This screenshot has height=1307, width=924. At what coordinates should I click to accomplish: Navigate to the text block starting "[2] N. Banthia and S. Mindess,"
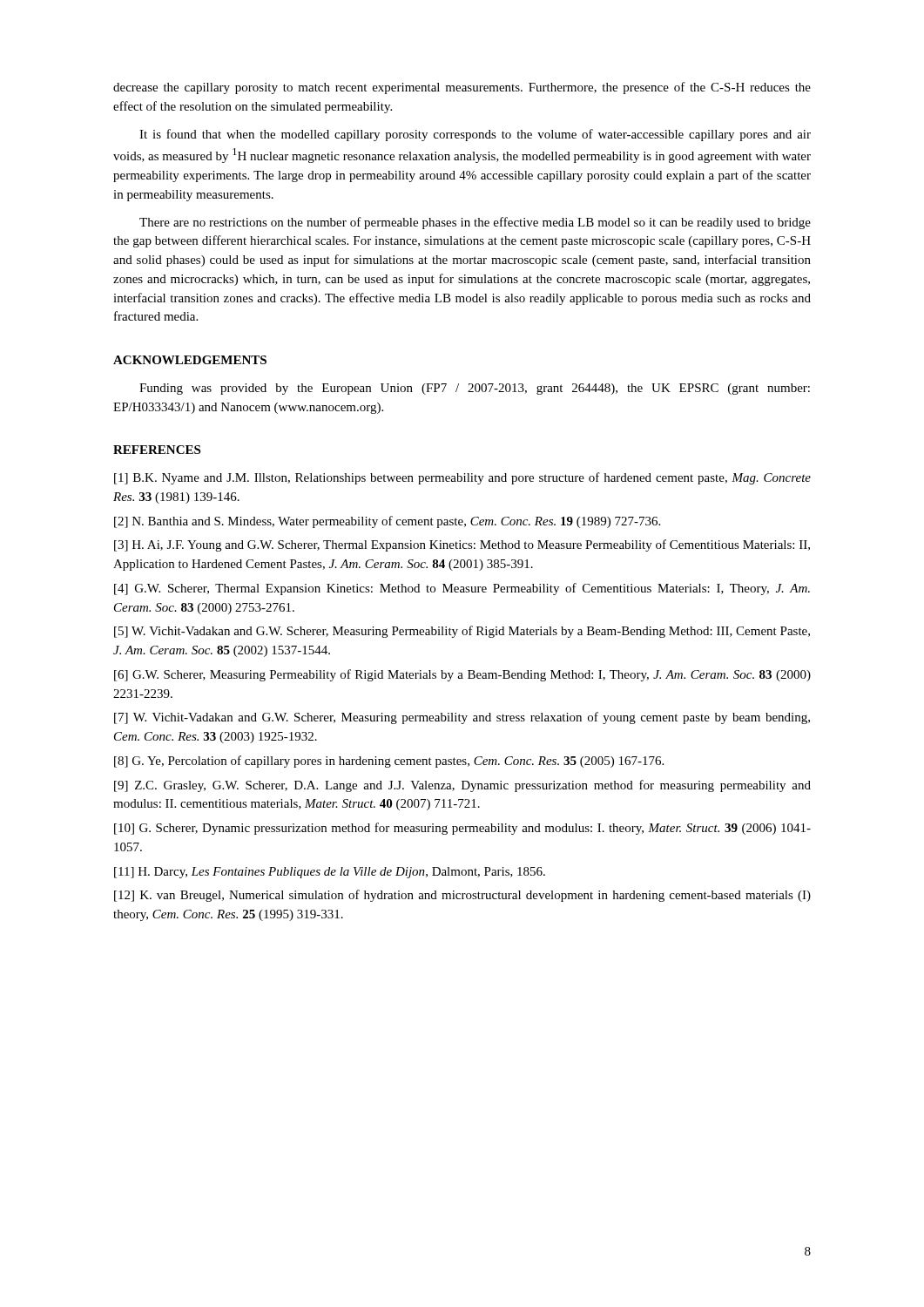coord(462,521)
